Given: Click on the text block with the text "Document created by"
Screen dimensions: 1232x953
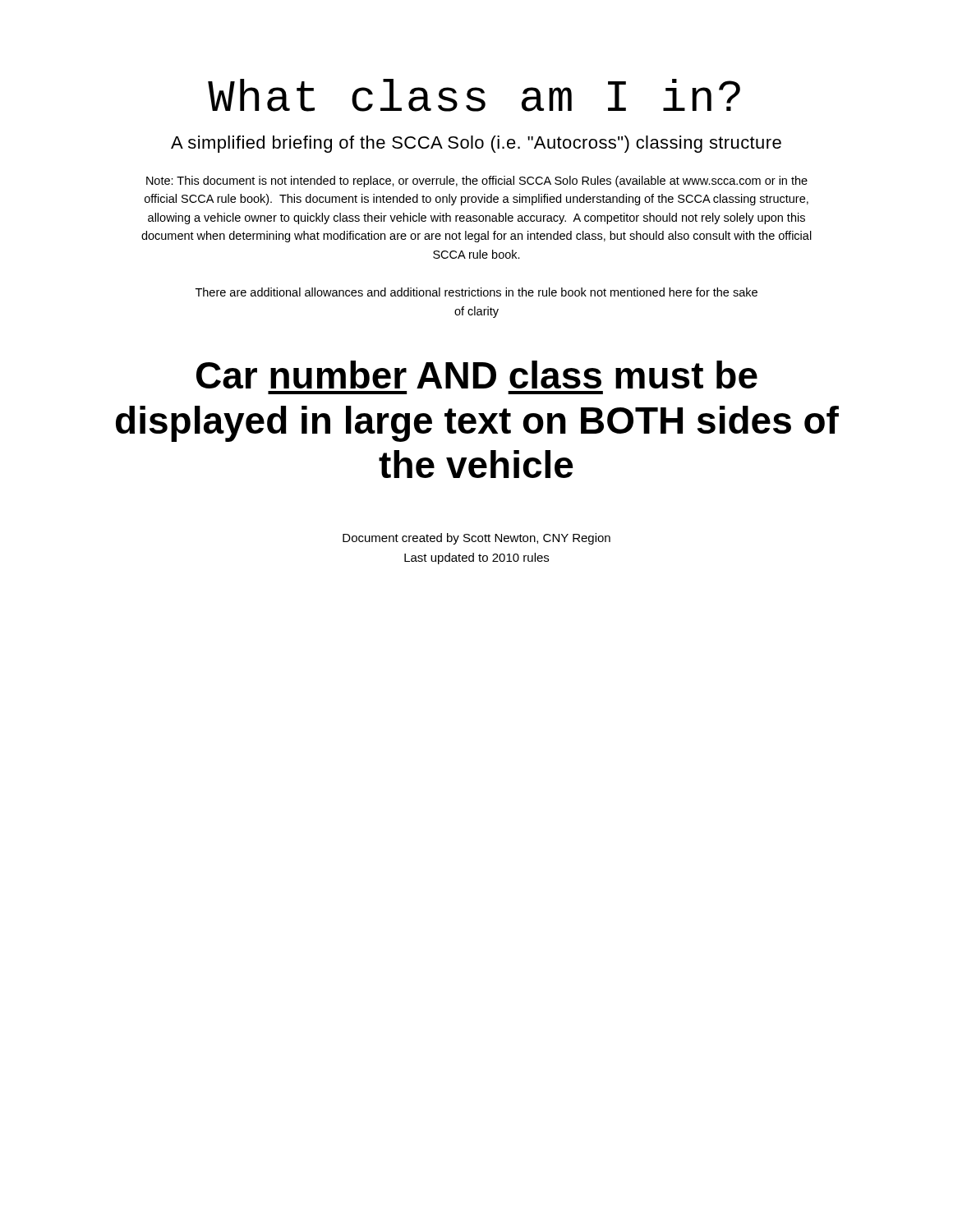Looking at the screenshot, I should pyautogui.click(x=476, y=548).
